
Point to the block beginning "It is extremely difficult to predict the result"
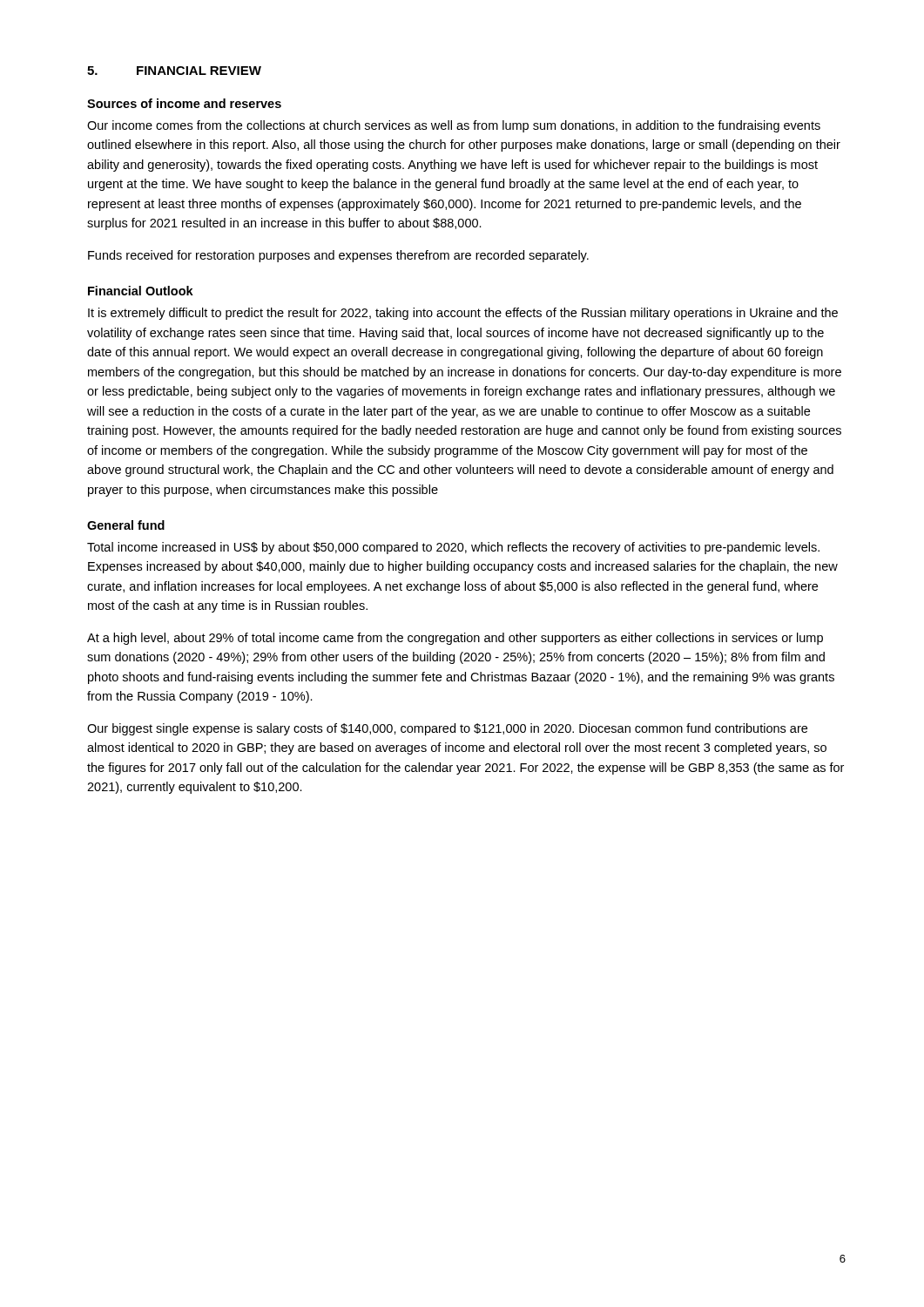pos(464,401)
